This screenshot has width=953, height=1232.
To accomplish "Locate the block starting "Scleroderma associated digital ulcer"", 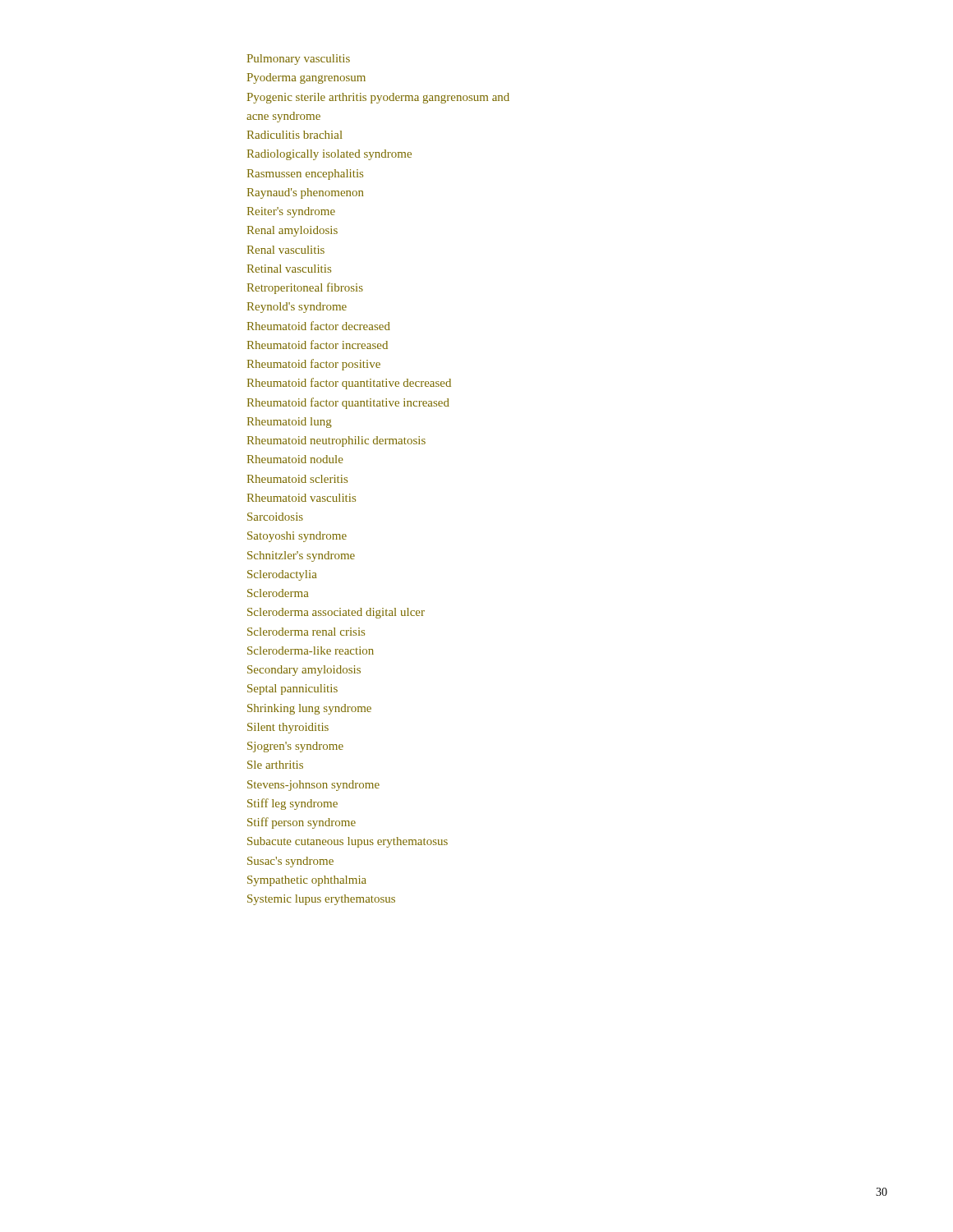I will tap(336, 612).
